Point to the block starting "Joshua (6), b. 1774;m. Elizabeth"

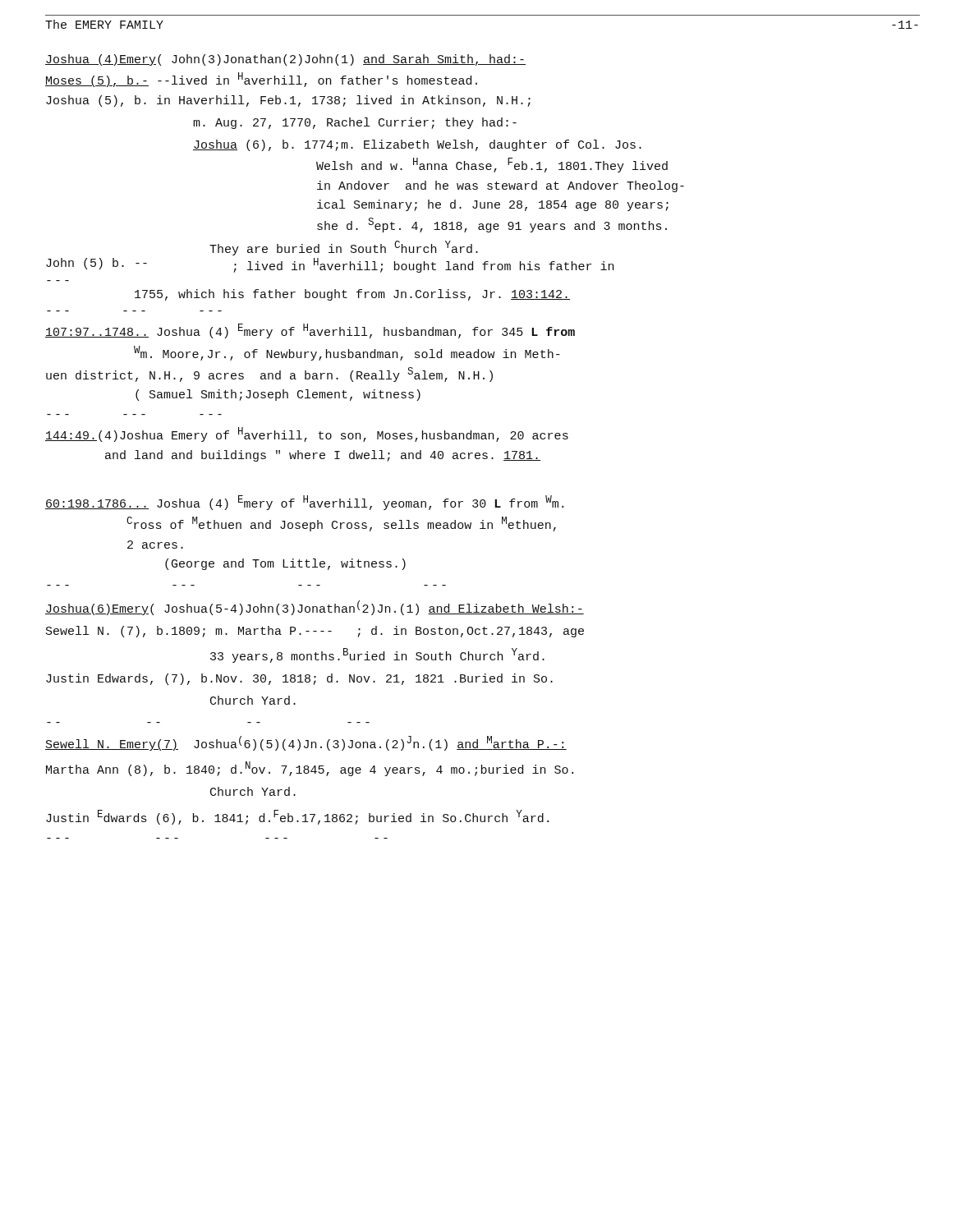tap(482, 187)
